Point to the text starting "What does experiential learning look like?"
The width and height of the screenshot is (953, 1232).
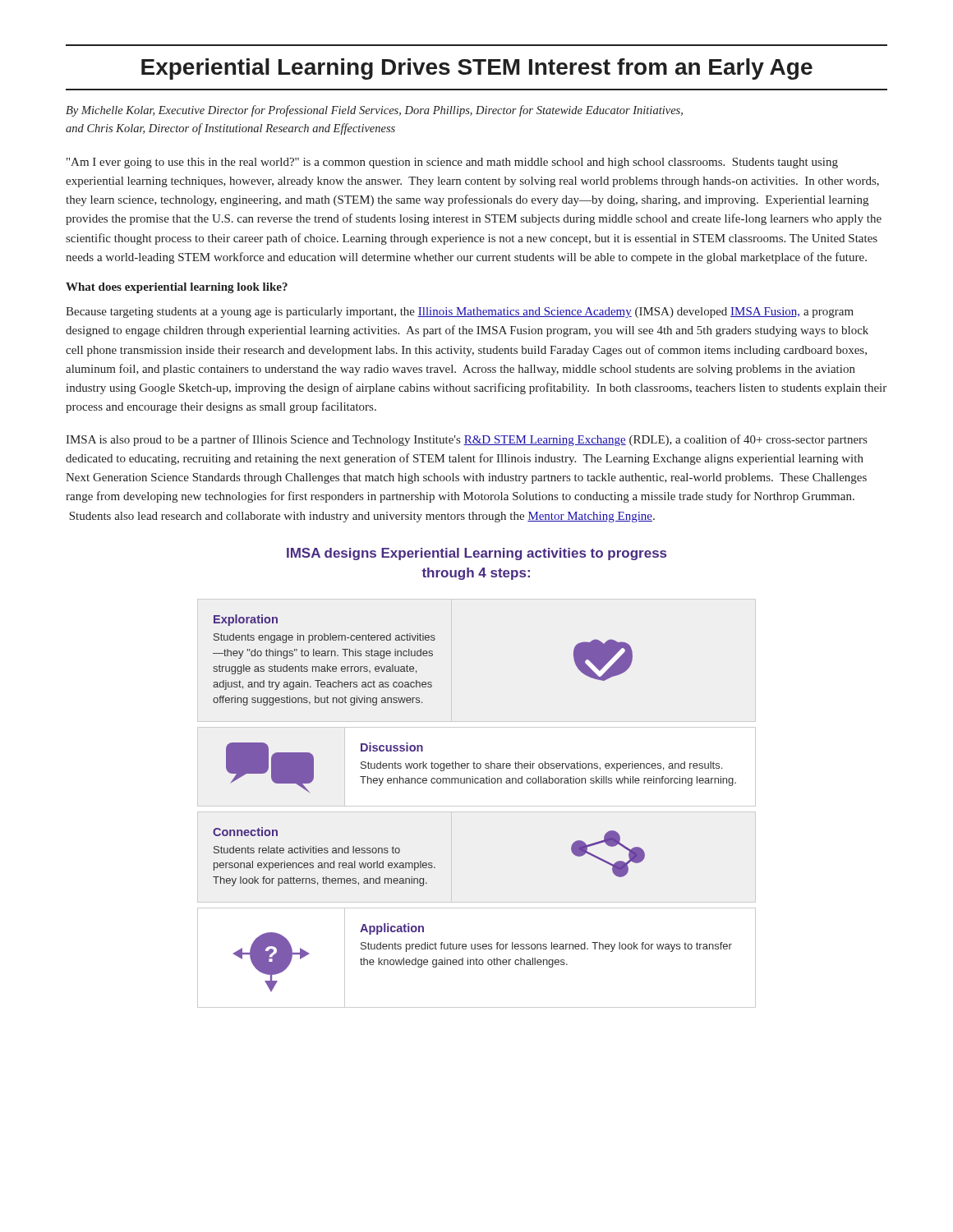tap(177, 287)
